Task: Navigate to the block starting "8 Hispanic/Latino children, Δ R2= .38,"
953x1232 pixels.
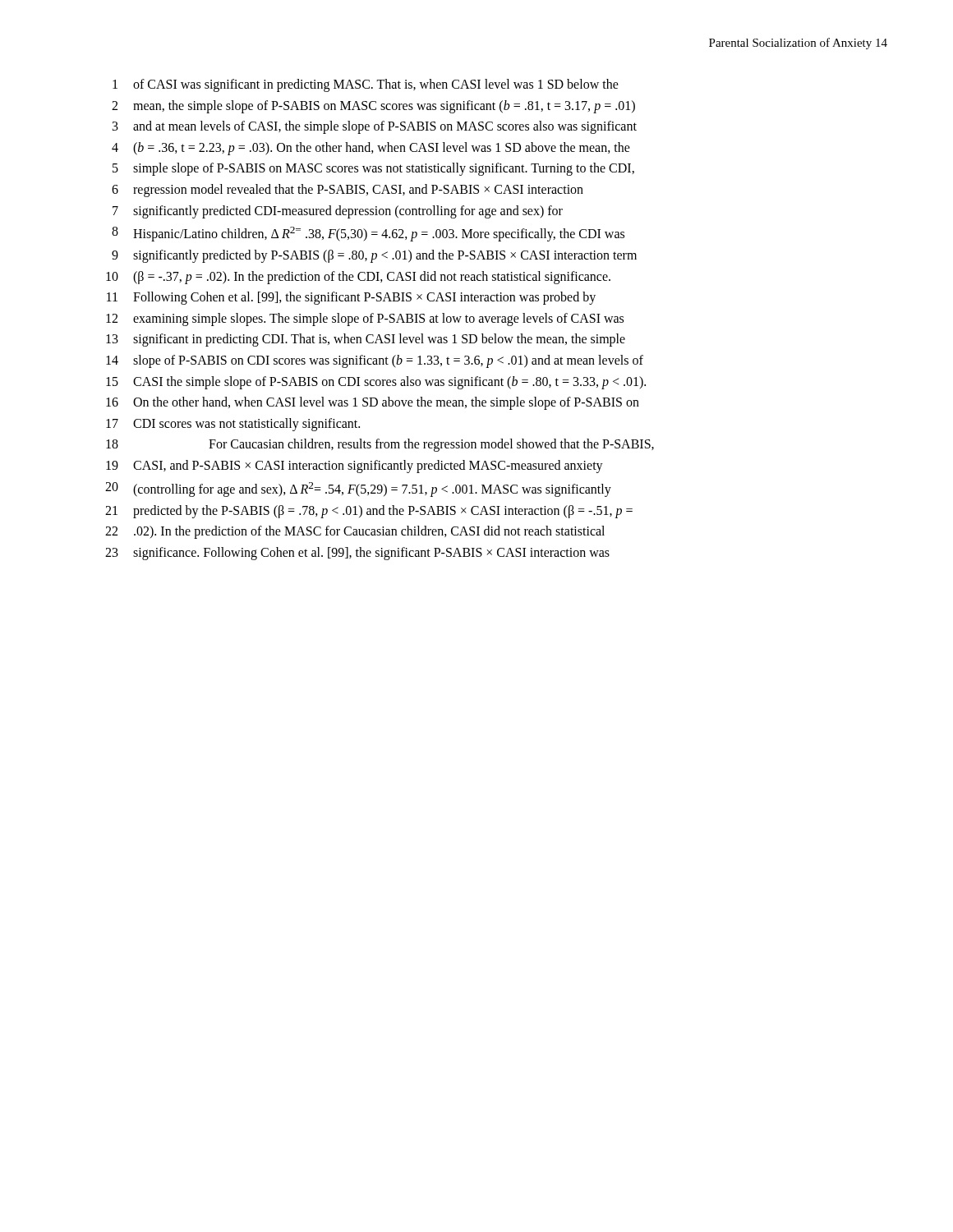Action: coord(485,233)
